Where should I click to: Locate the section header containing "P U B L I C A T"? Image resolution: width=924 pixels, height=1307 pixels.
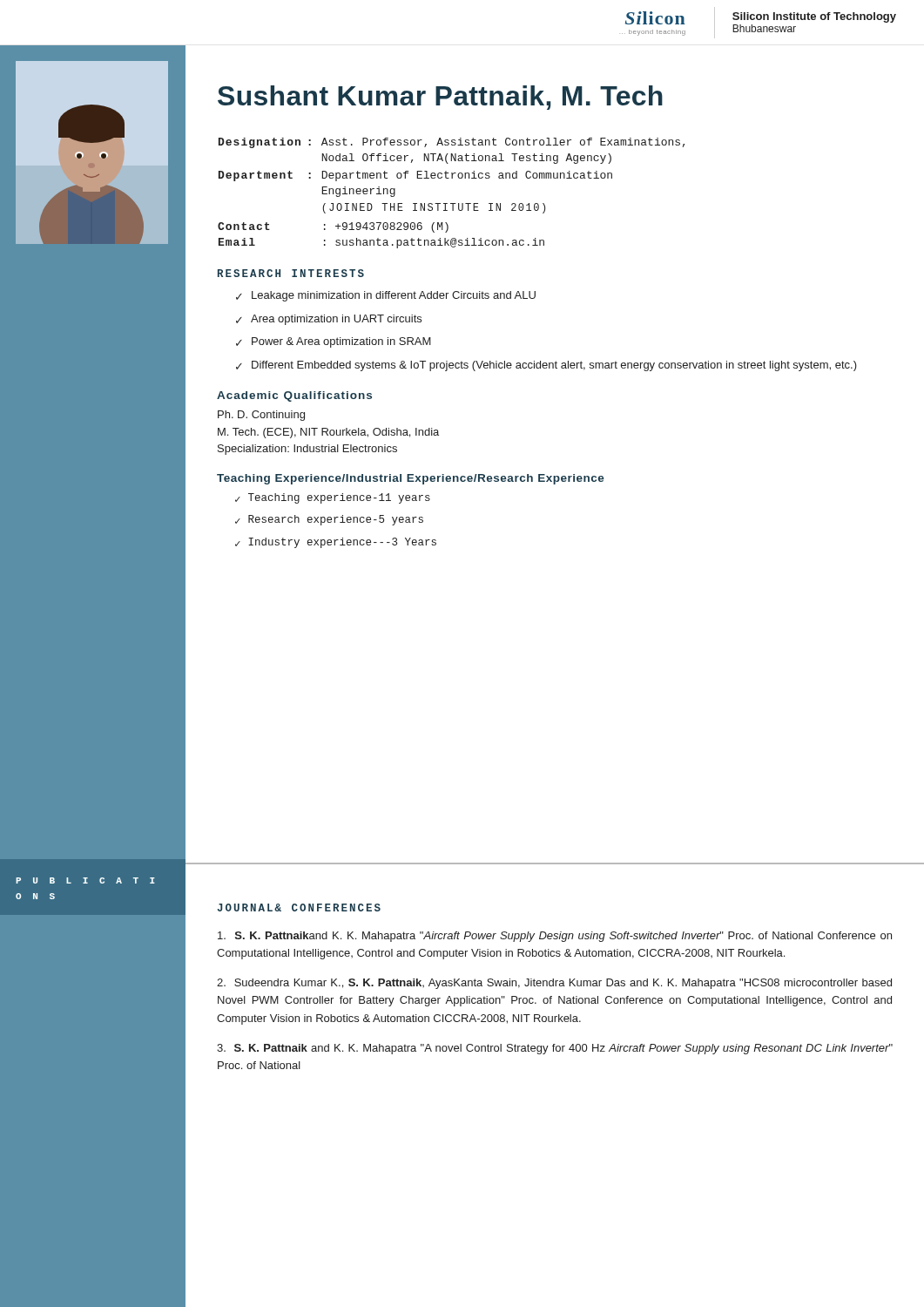[x=87, y=889]
